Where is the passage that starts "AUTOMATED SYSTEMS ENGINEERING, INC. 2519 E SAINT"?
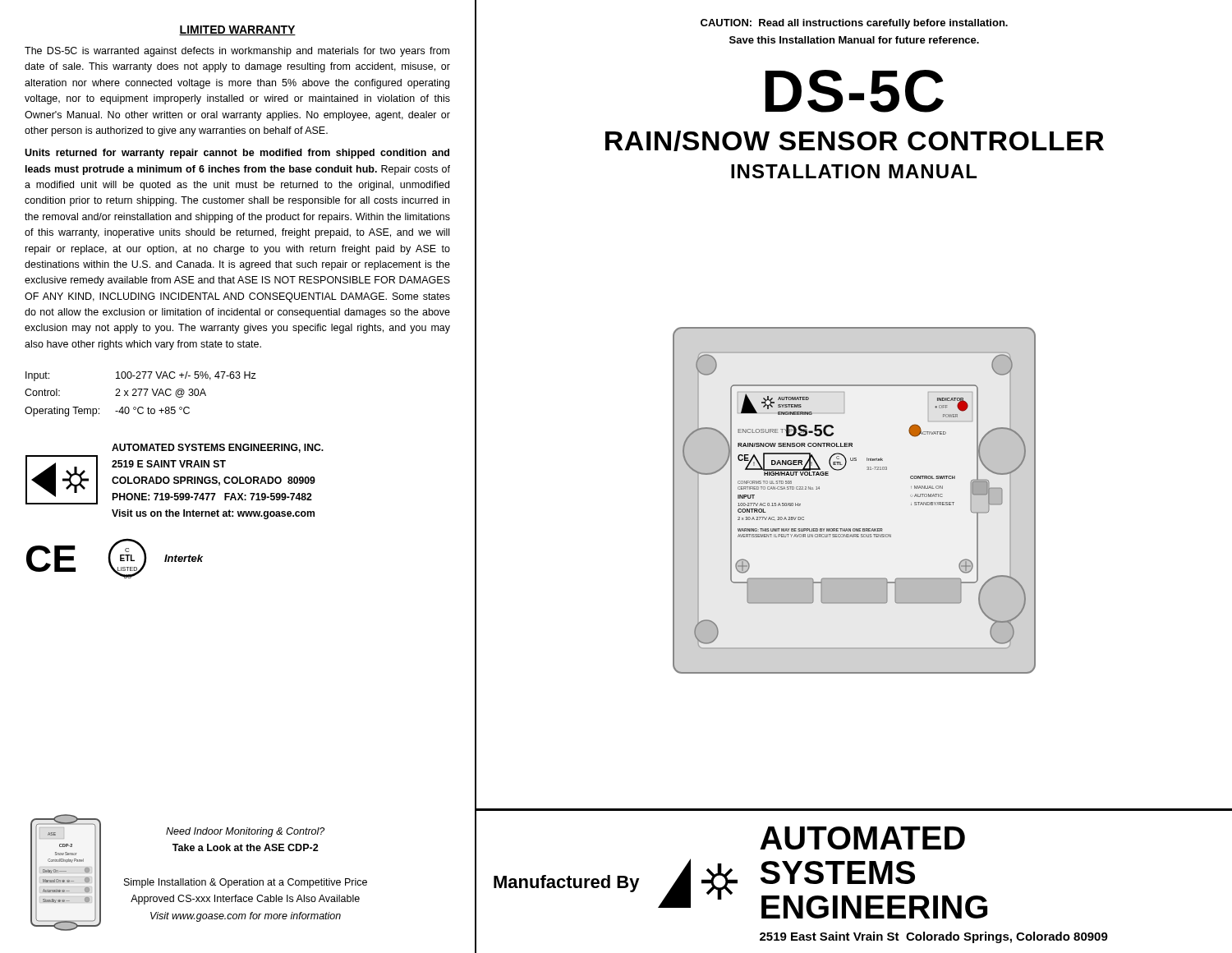Screen dimensions: 953x1232 218,481
